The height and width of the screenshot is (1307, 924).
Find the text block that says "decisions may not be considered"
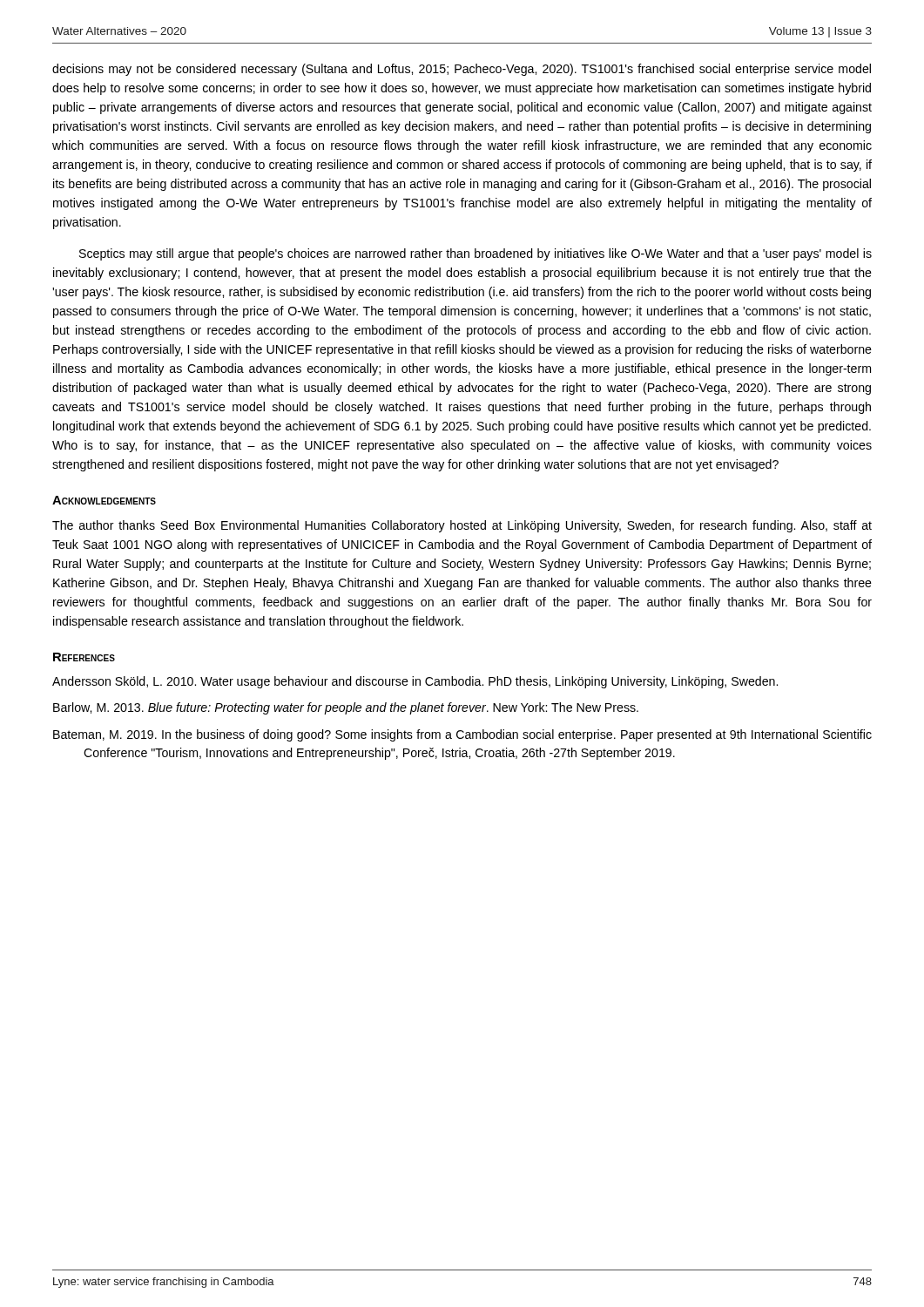coord(462,145)
